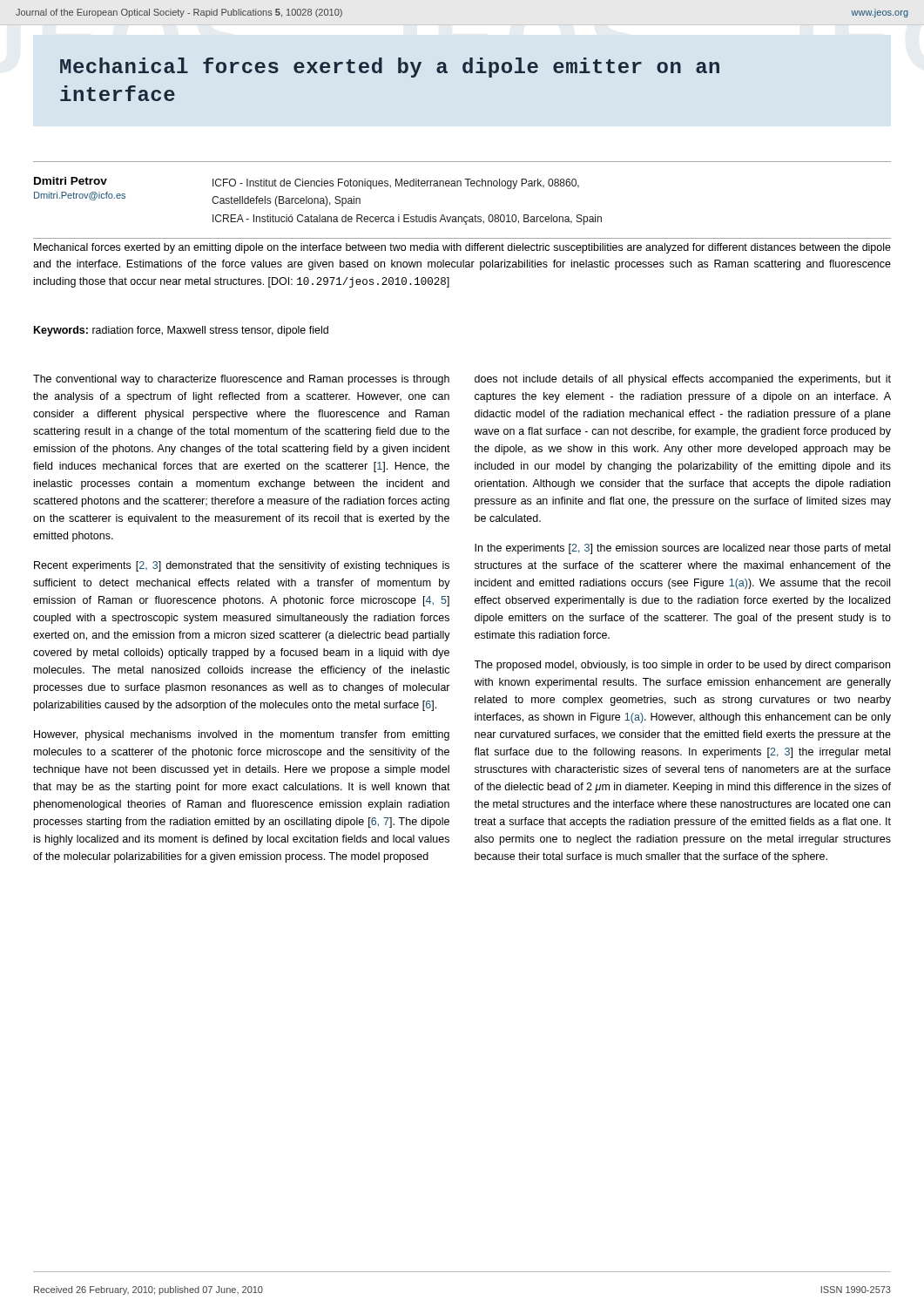The width and height of the screenshot is (924, 1307).
Task: Click on the title containing "Mechanical forces exerted"
Action: [462, 82]
